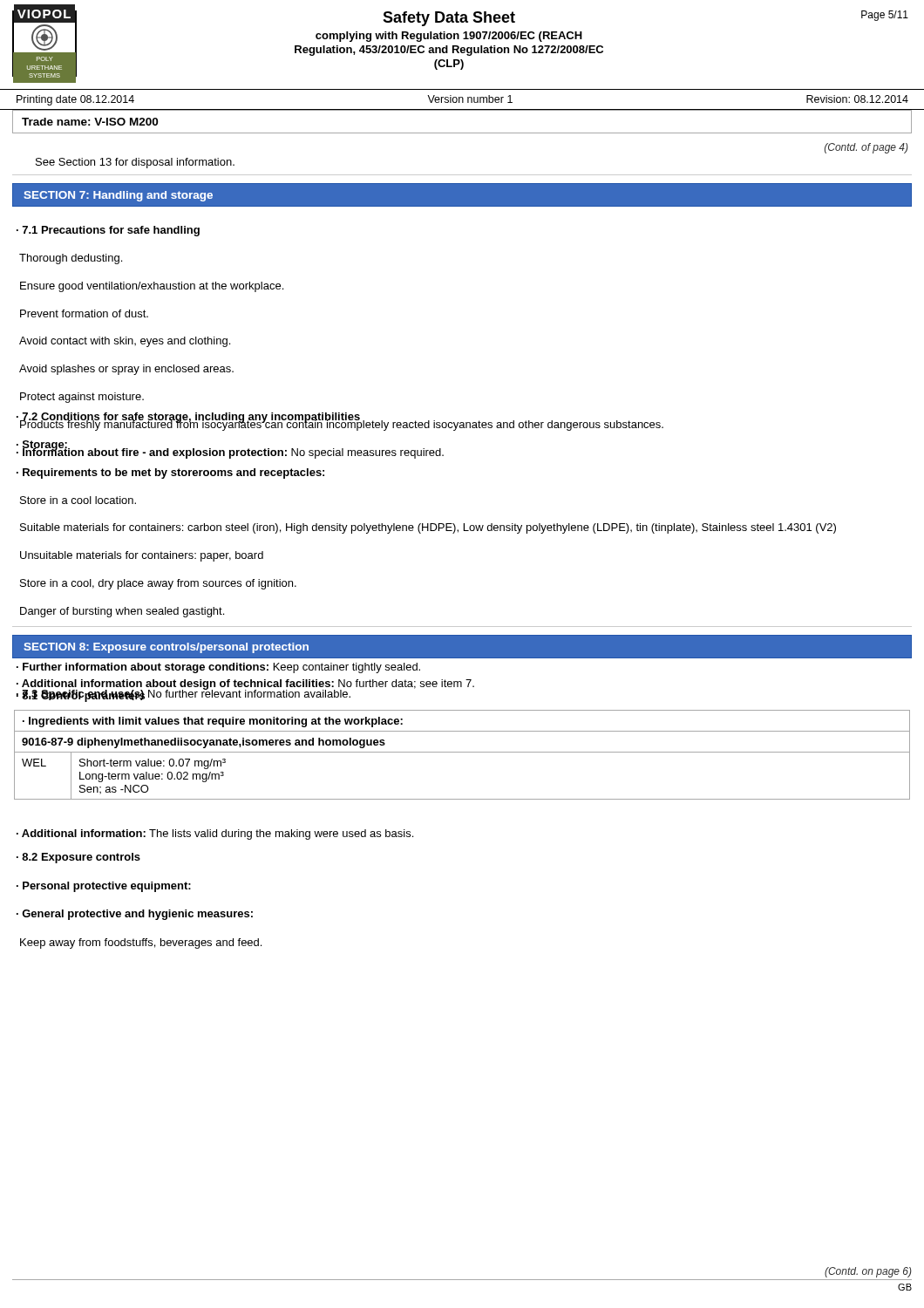Locate the text "· 8.1 Control parameters"
Screen dimensions: 1308x924
pos(81,695)
